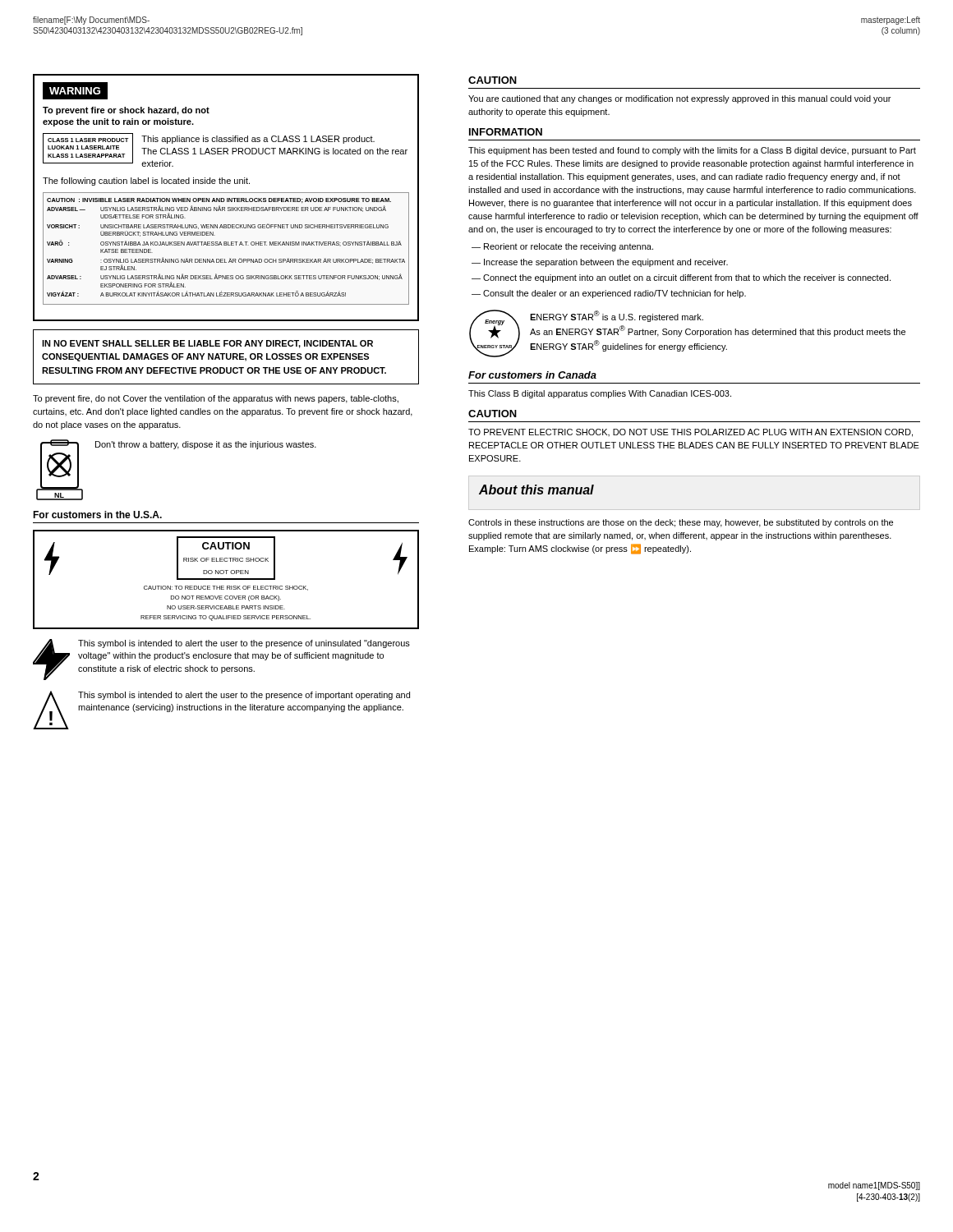
Task: Find the section header that says "For customers in the U.S.A."
Action: tap(97, 515)
